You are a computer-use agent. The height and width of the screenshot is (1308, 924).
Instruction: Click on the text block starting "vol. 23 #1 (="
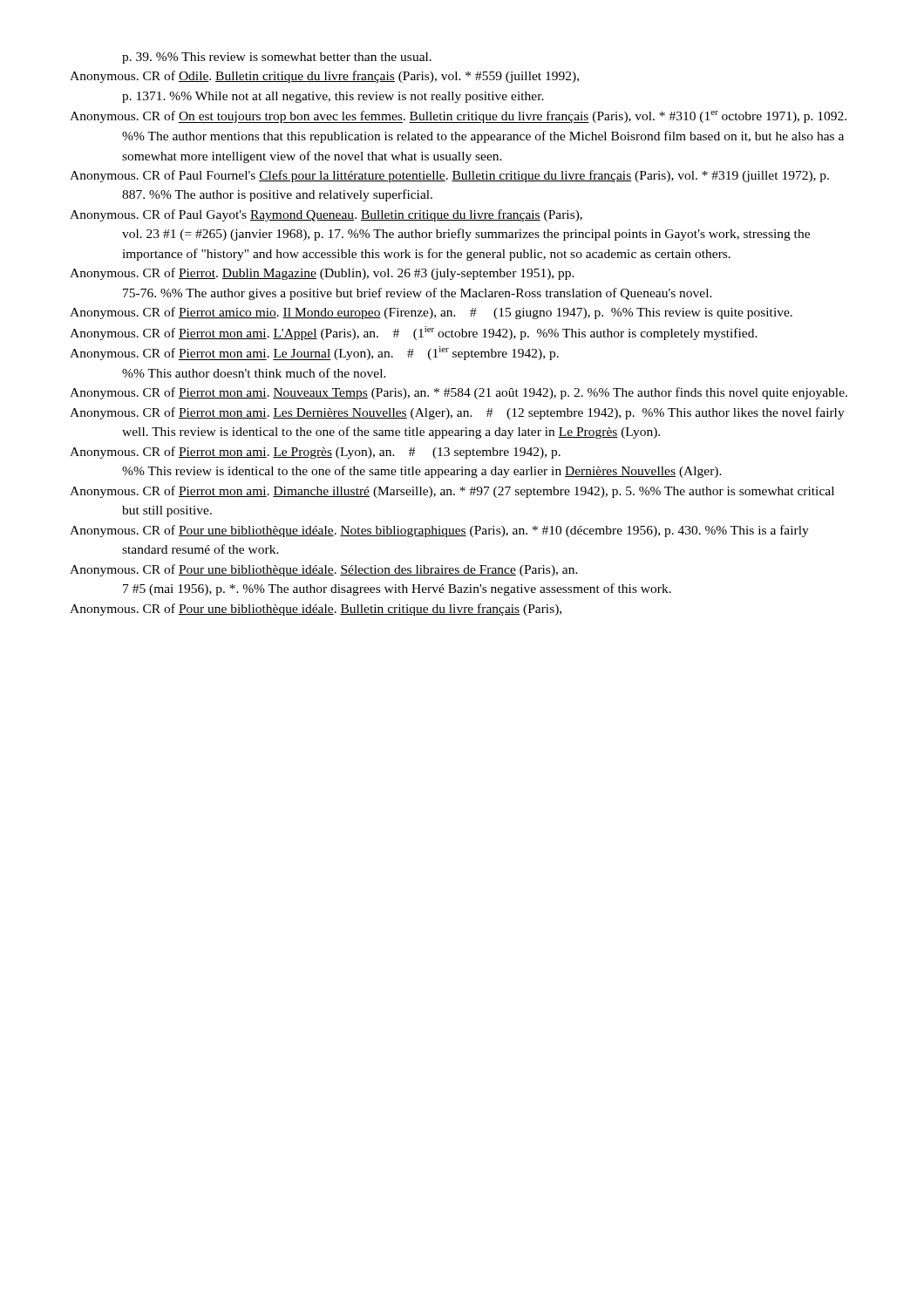tap(466, 243)
